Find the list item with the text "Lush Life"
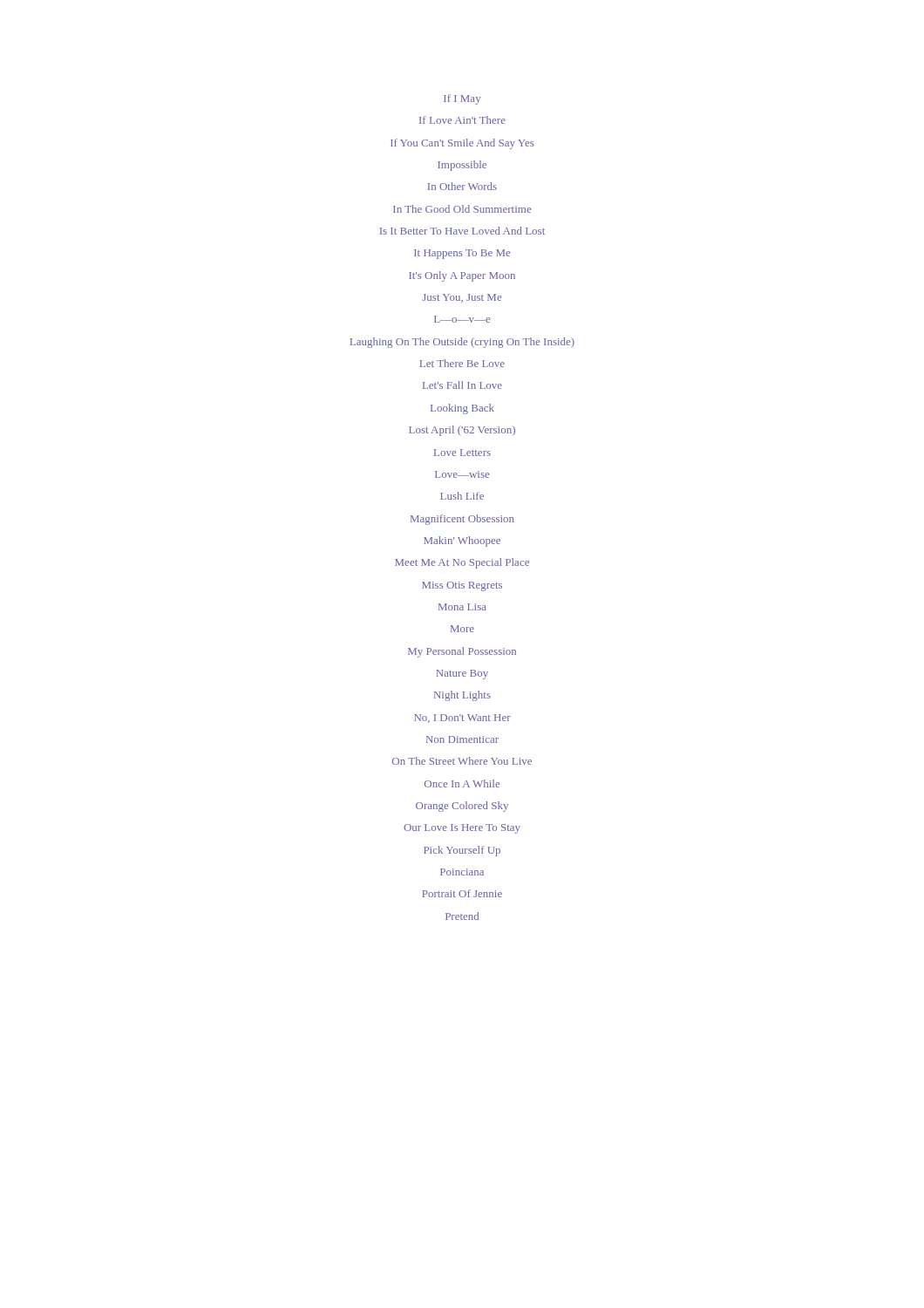 [x=462, y=496]
